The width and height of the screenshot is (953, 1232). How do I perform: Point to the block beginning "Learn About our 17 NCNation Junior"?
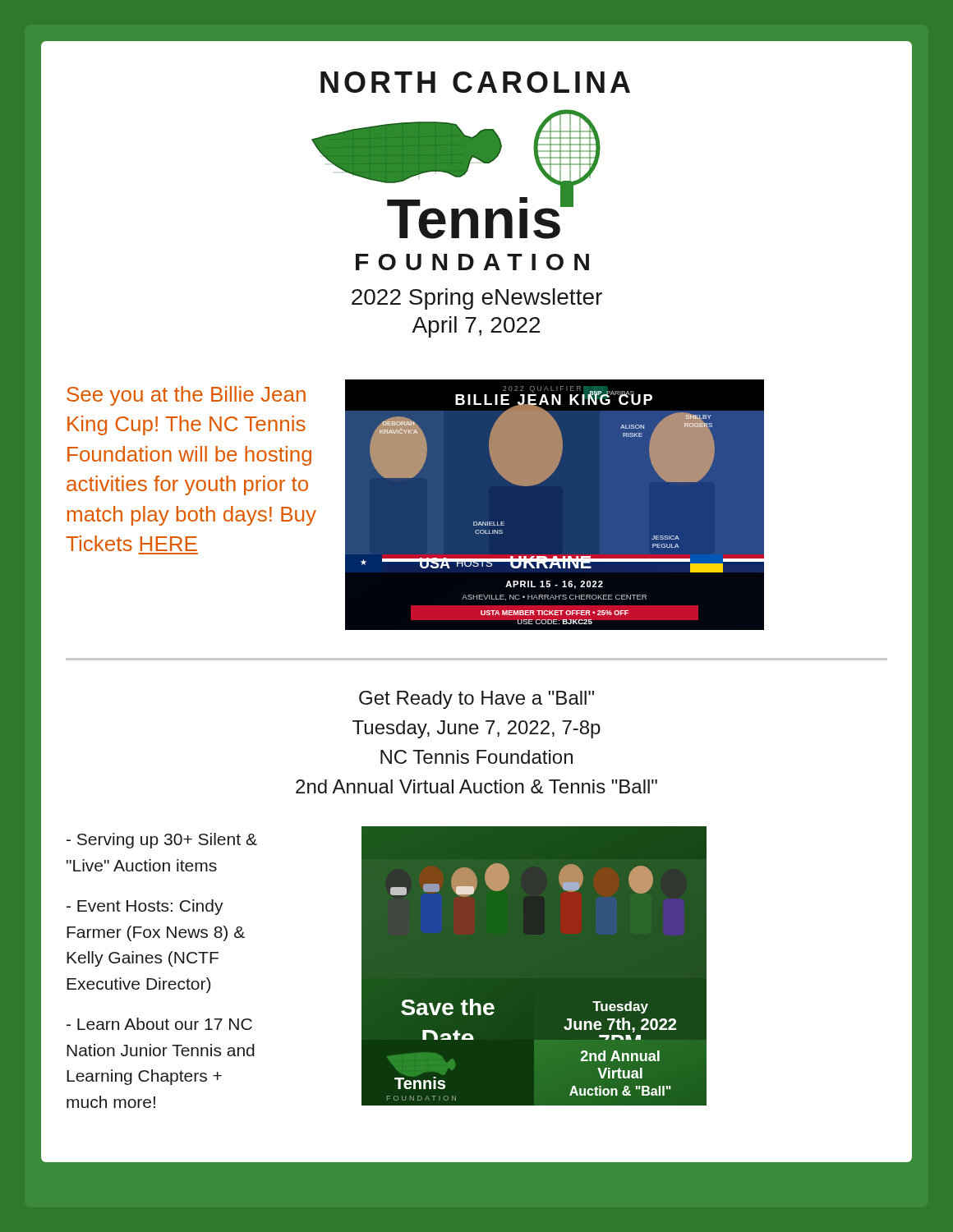point(161,1063)
